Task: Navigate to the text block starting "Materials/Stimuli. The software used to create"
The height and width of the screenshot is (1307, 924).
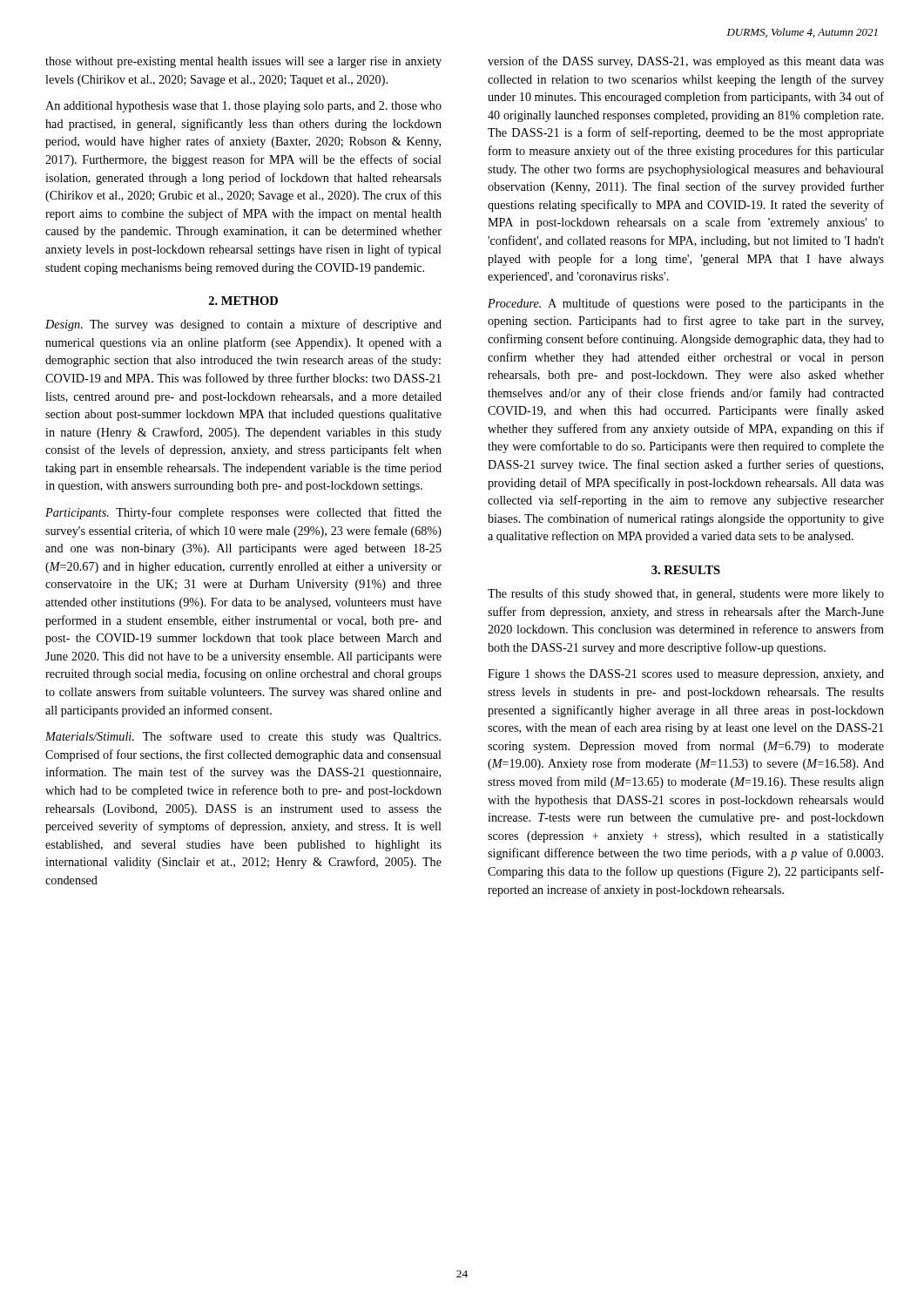Action: coord(243,808)
